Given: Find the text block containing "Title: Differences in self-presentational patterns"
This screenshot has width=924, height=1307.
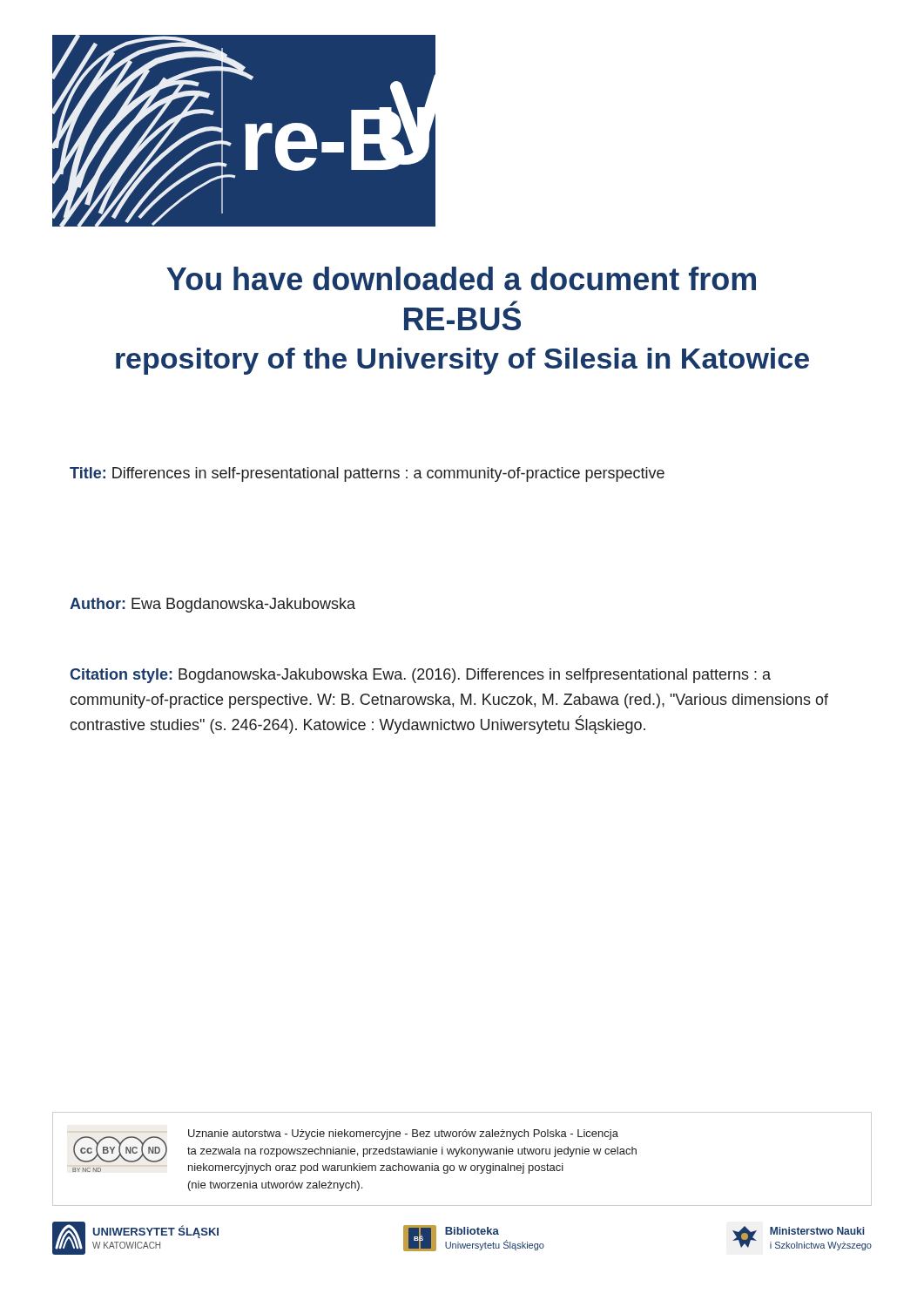Looking at the screenshot, I should (367, 473).
